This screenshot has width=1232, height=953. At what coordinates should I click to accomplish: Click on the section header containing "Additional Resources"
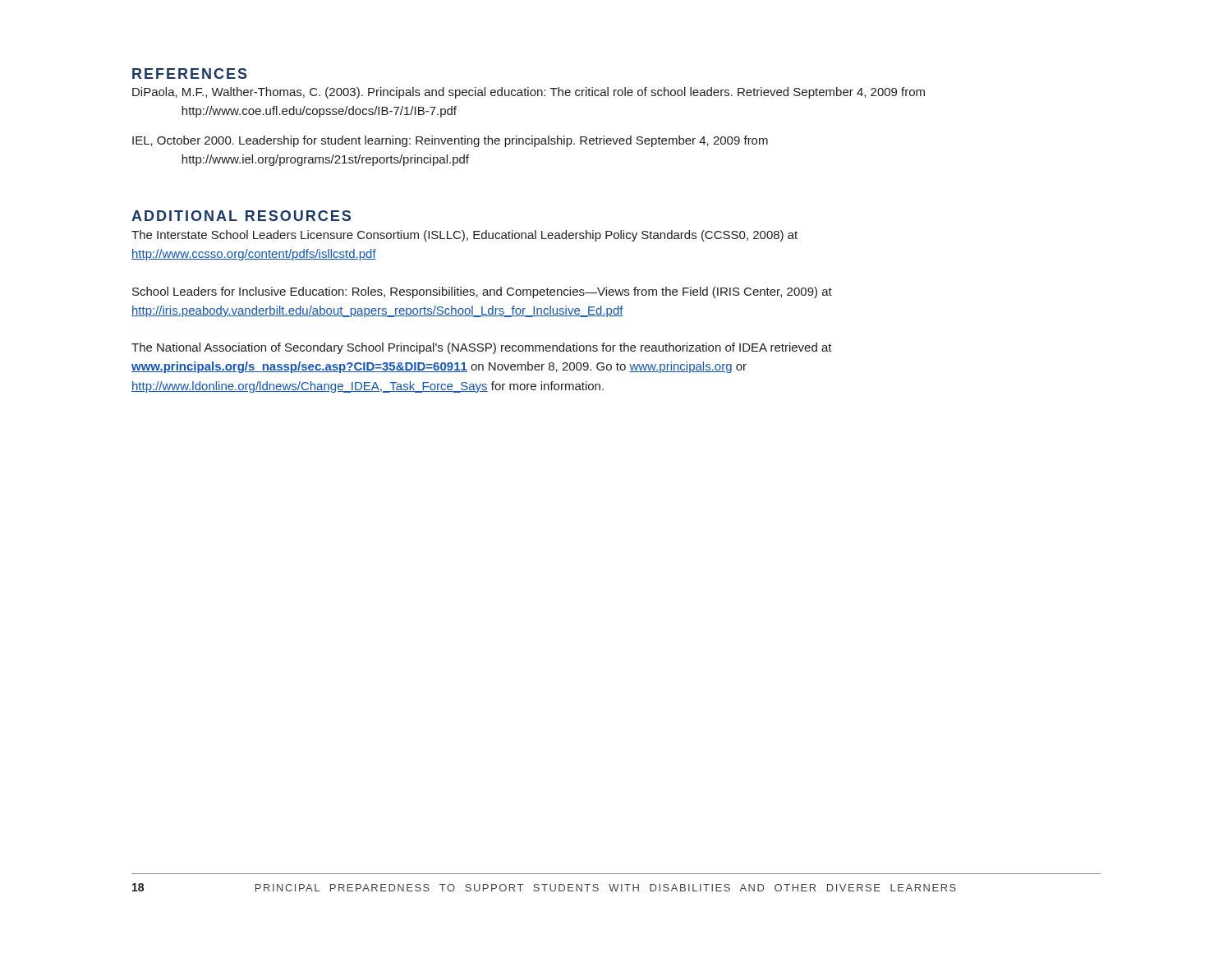pos(242,216)
